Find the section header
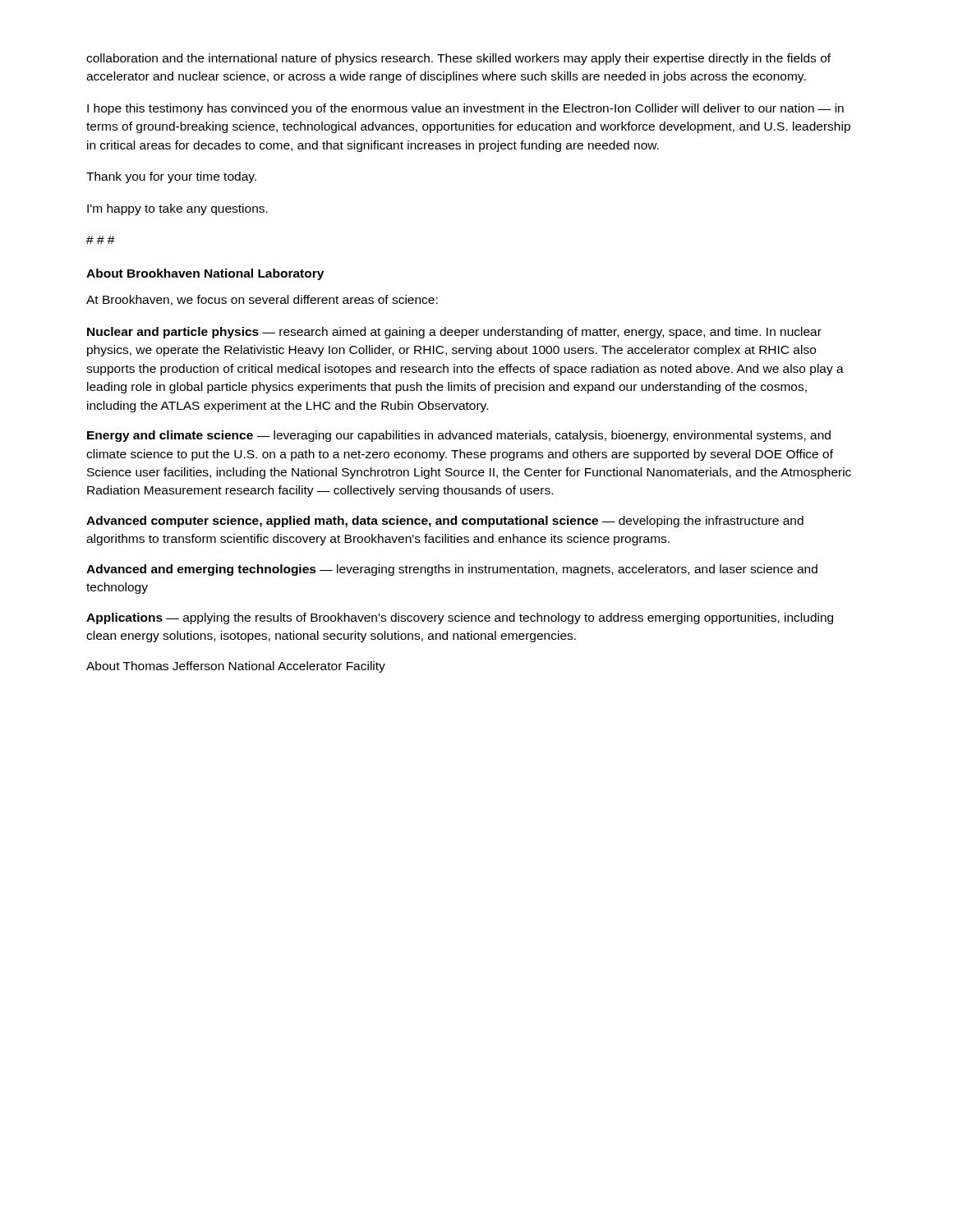 click(205, 273)
